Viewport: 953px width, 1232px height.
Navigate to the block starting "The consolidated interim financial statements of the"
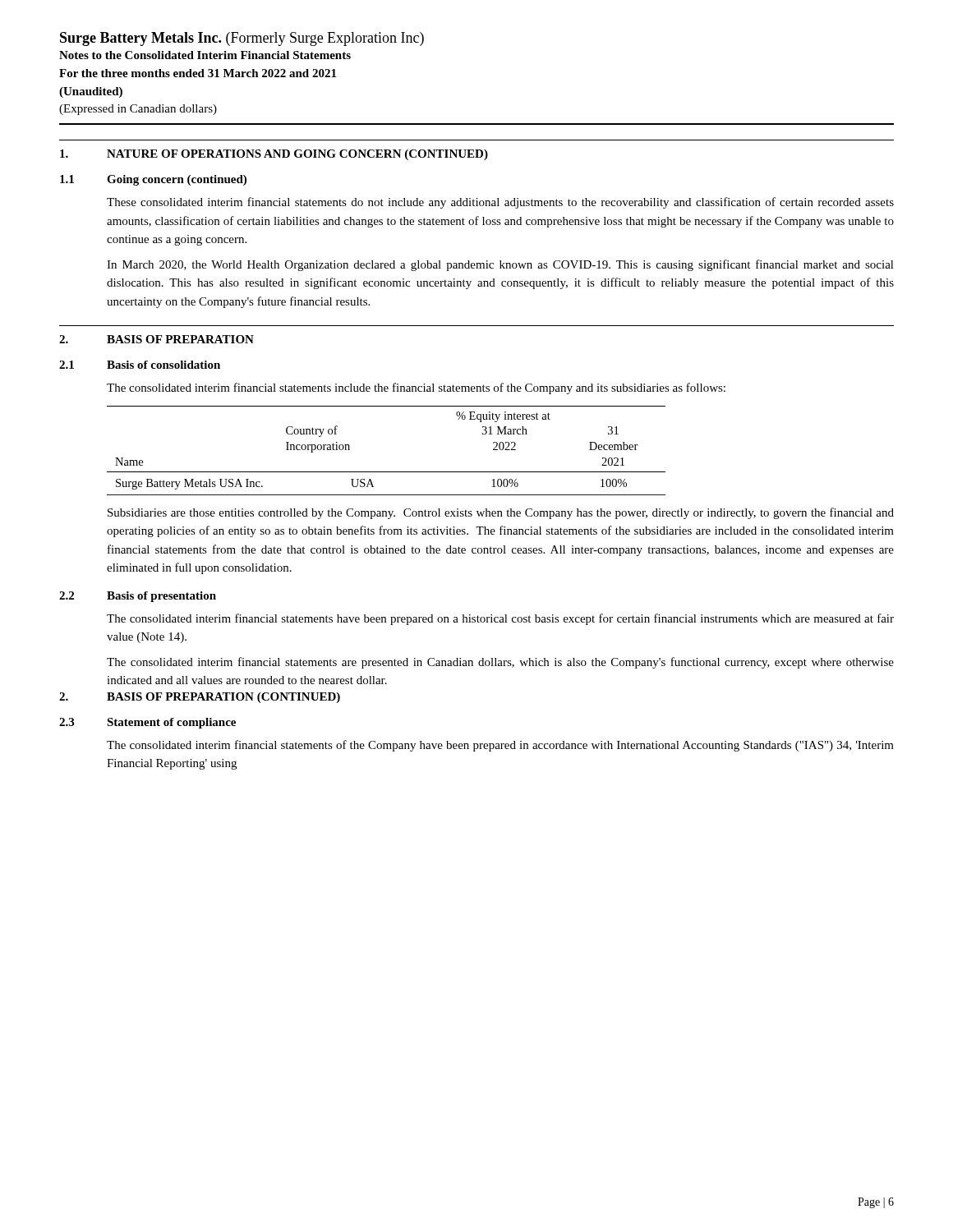(500, 754)
